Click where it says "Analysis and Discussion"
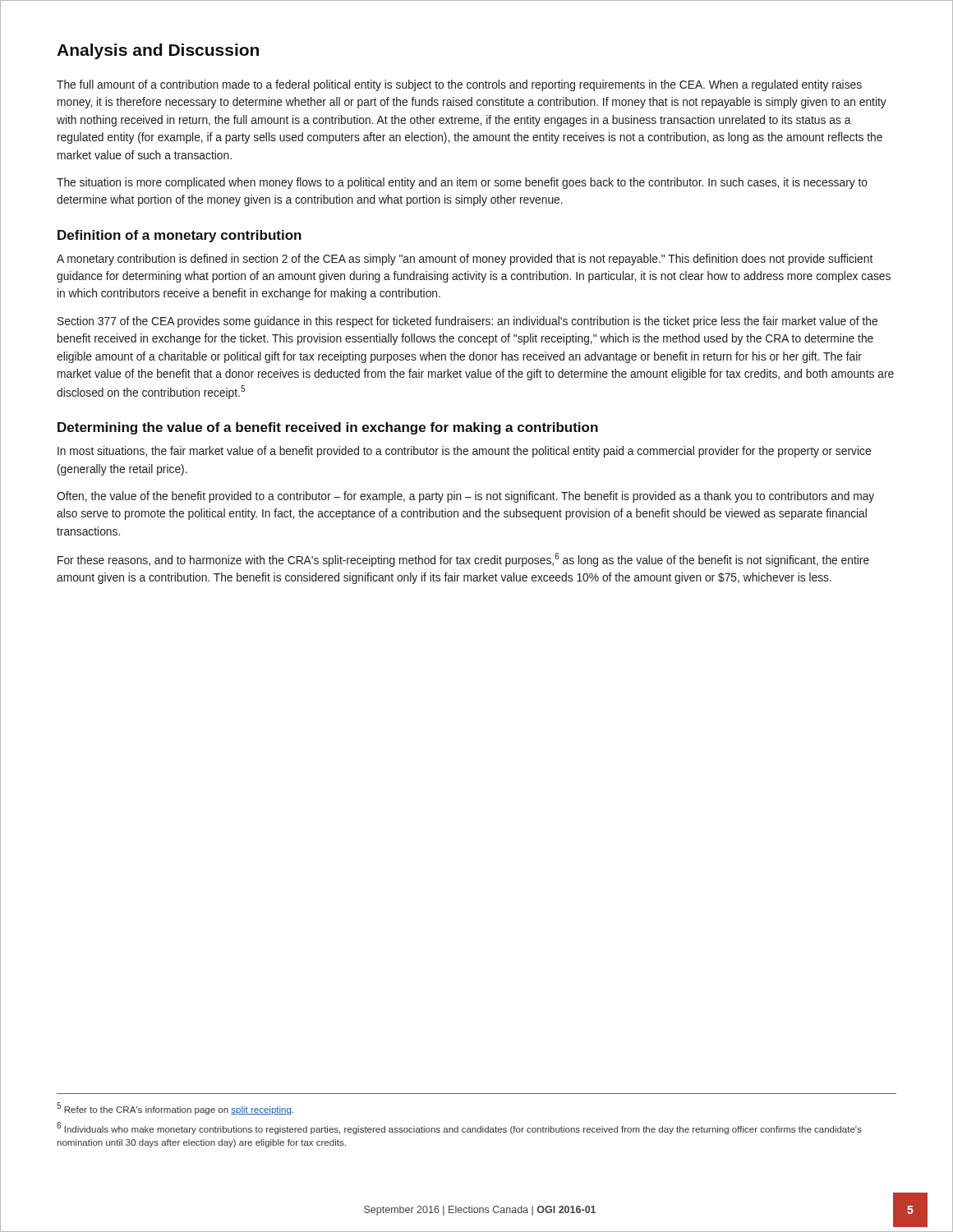Screen dimensions: 1232x953 158,50
